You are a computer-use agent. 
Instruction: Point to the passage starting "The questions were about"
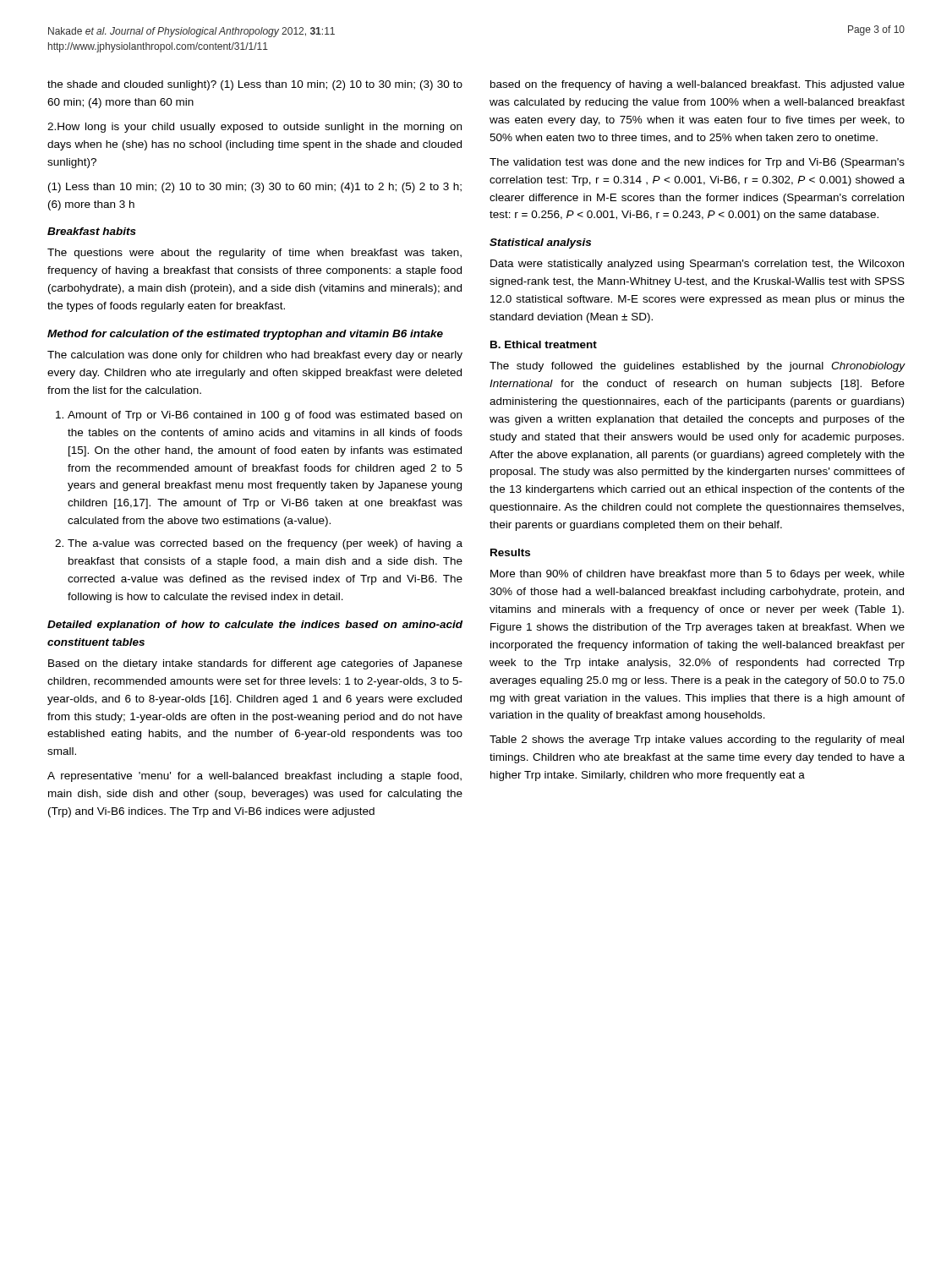(x=255, y=280)
